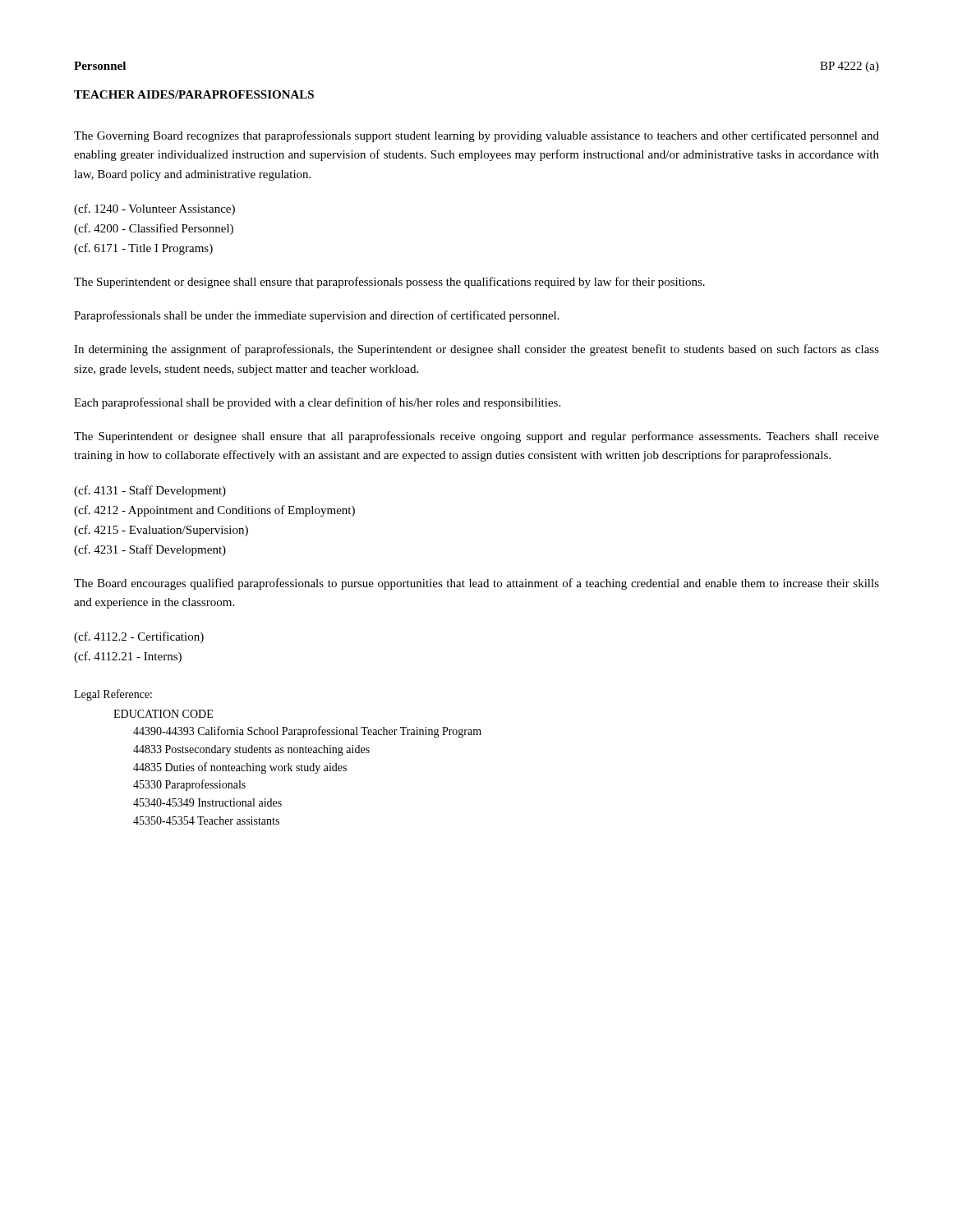Click the passage that begins "Legal Reference: EDUCATION CODE 44390-44393 California School"
Viewport: 953px width, 1232px height.
[113, 695]
